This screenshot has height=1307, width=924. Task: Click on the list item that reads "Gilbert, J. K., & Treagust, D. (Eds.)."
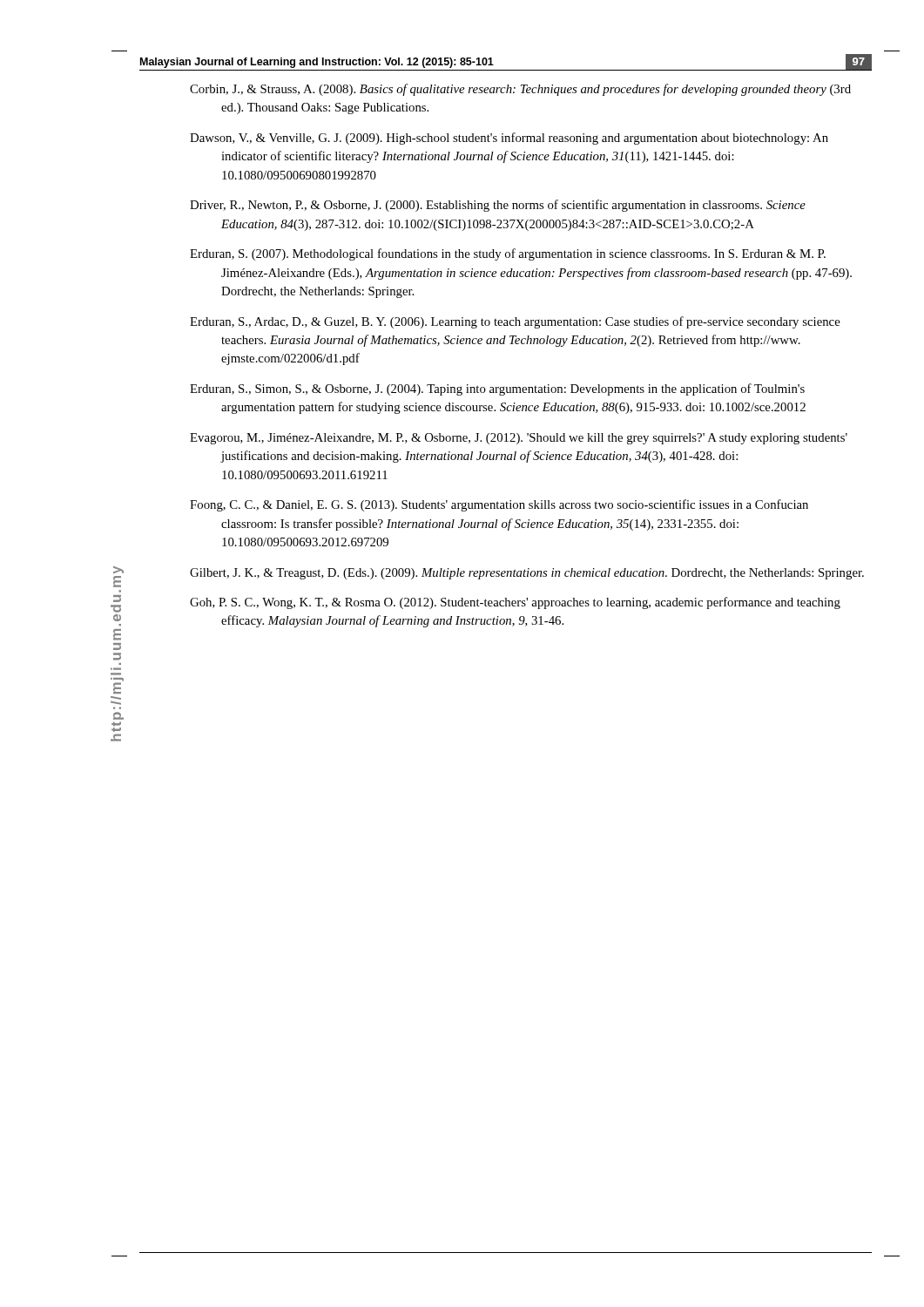[527, 572]
